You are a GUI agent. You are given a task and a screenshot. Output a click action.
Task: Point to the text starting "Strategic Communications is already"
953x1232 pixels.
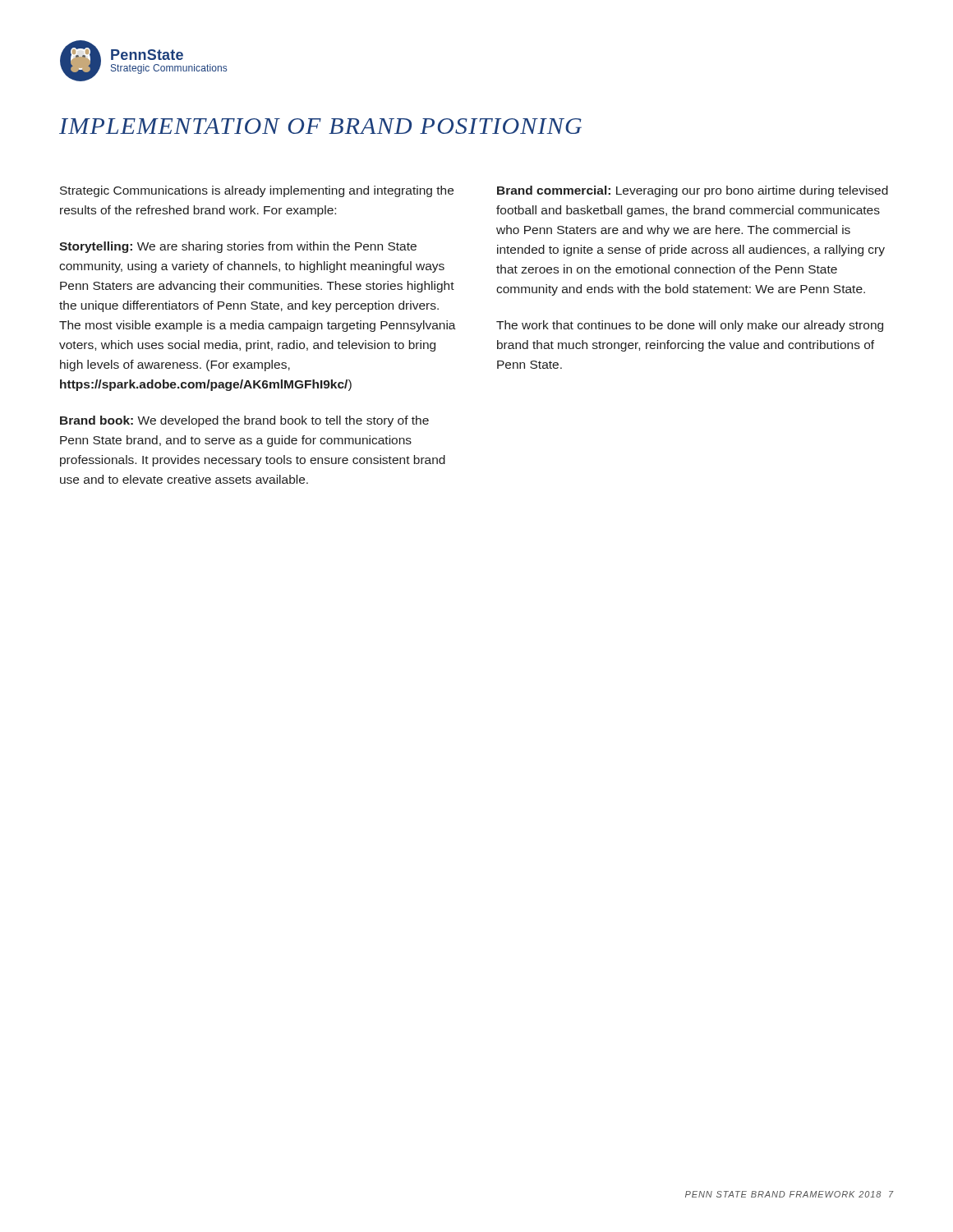point(257,200)
